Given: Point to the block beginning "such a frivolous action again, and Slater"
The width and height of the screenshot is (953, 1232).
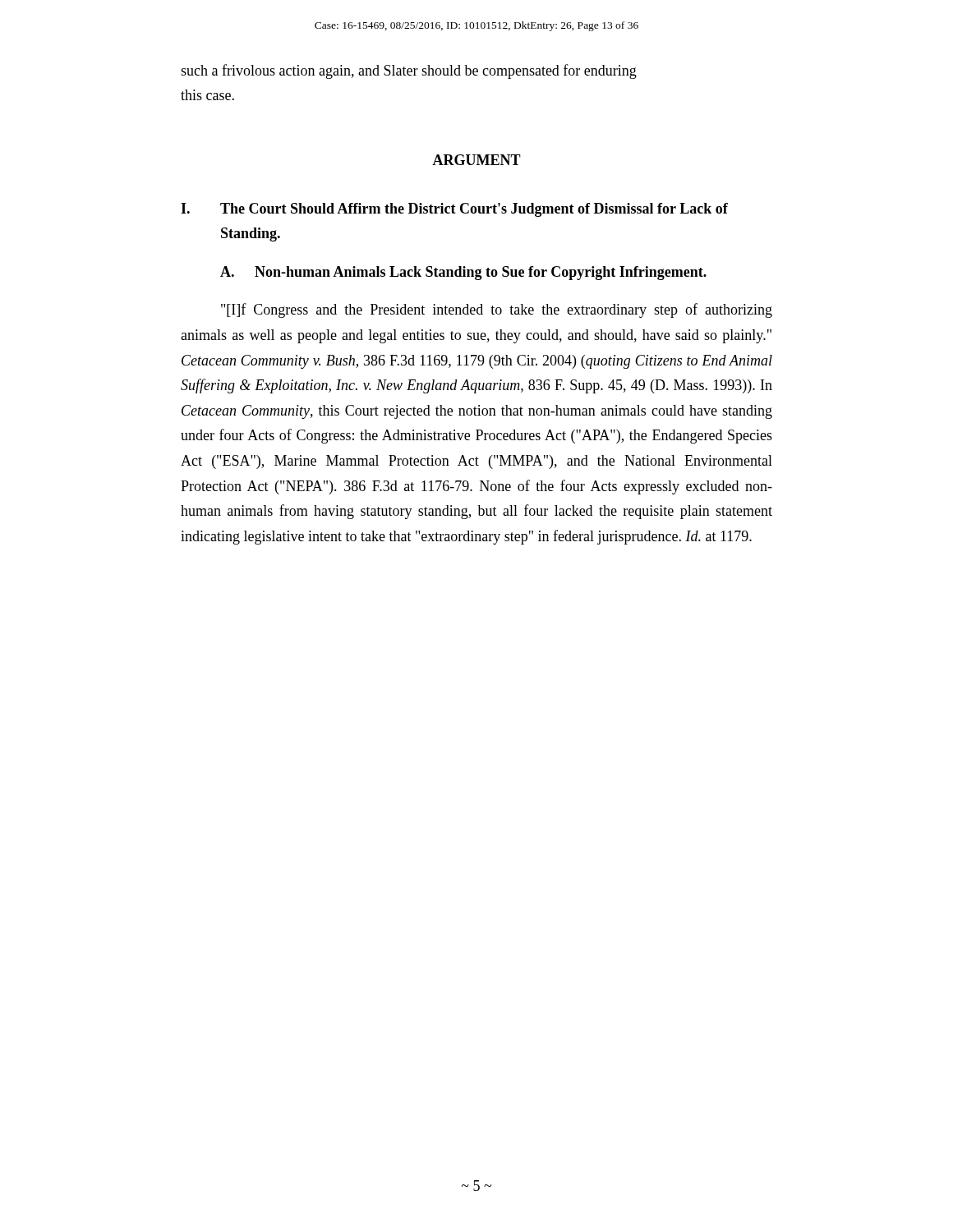Looking at the screenshot, I should (476, 83).
